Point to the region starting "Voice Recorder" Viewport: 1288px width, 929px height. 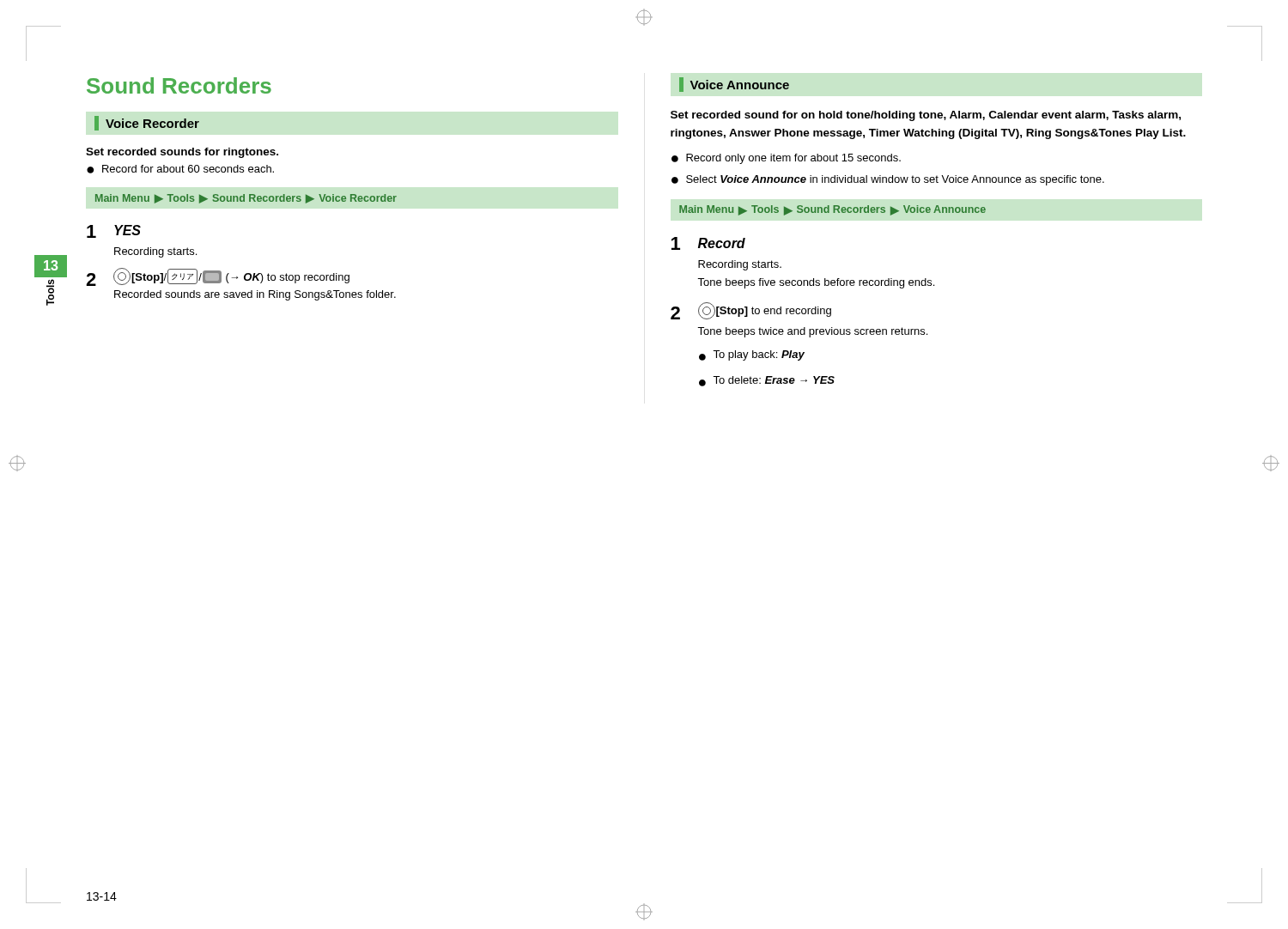pyautogui.click(x=147, y=123)
